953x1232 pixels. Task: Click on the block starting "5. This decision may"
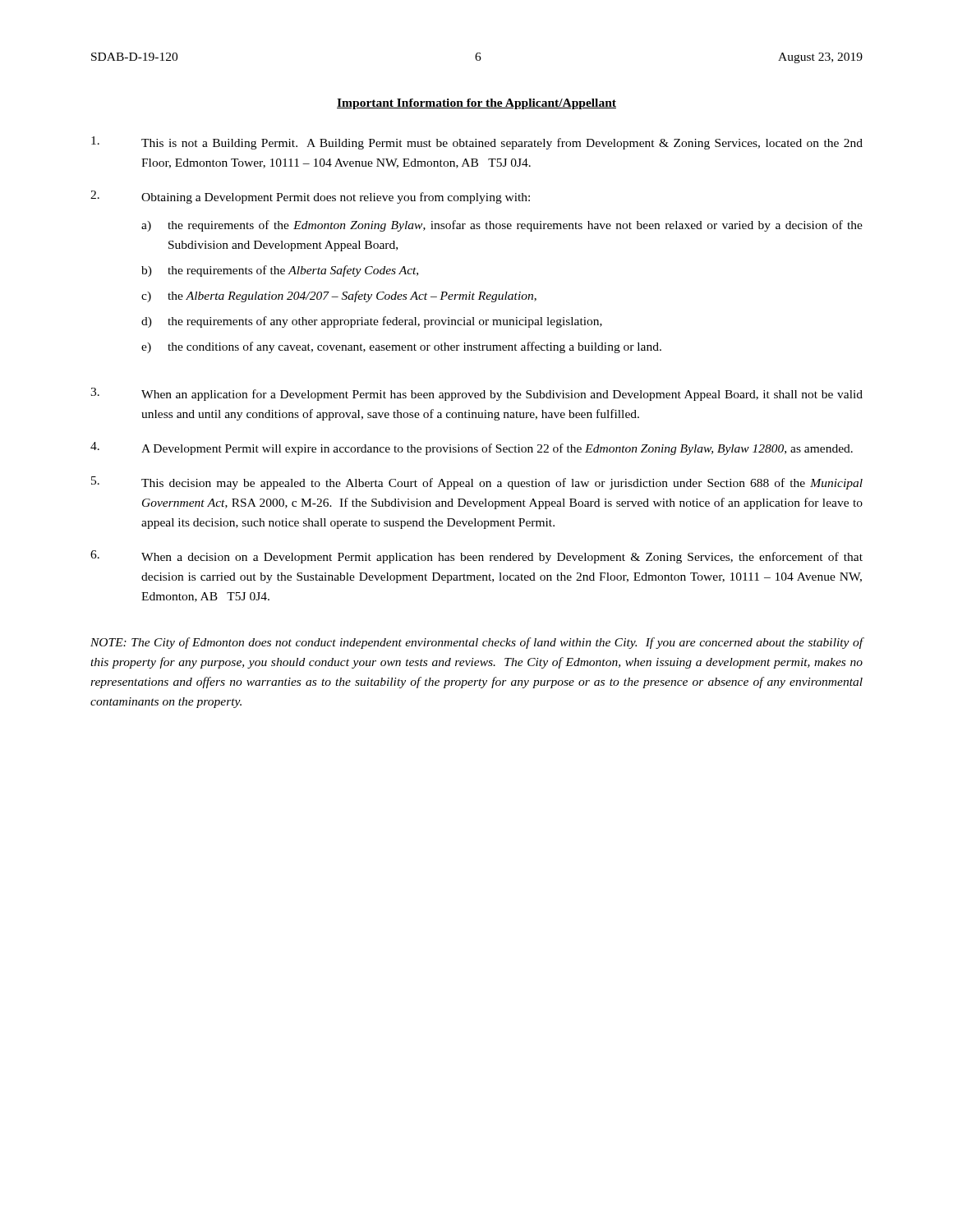pos(476,502)
